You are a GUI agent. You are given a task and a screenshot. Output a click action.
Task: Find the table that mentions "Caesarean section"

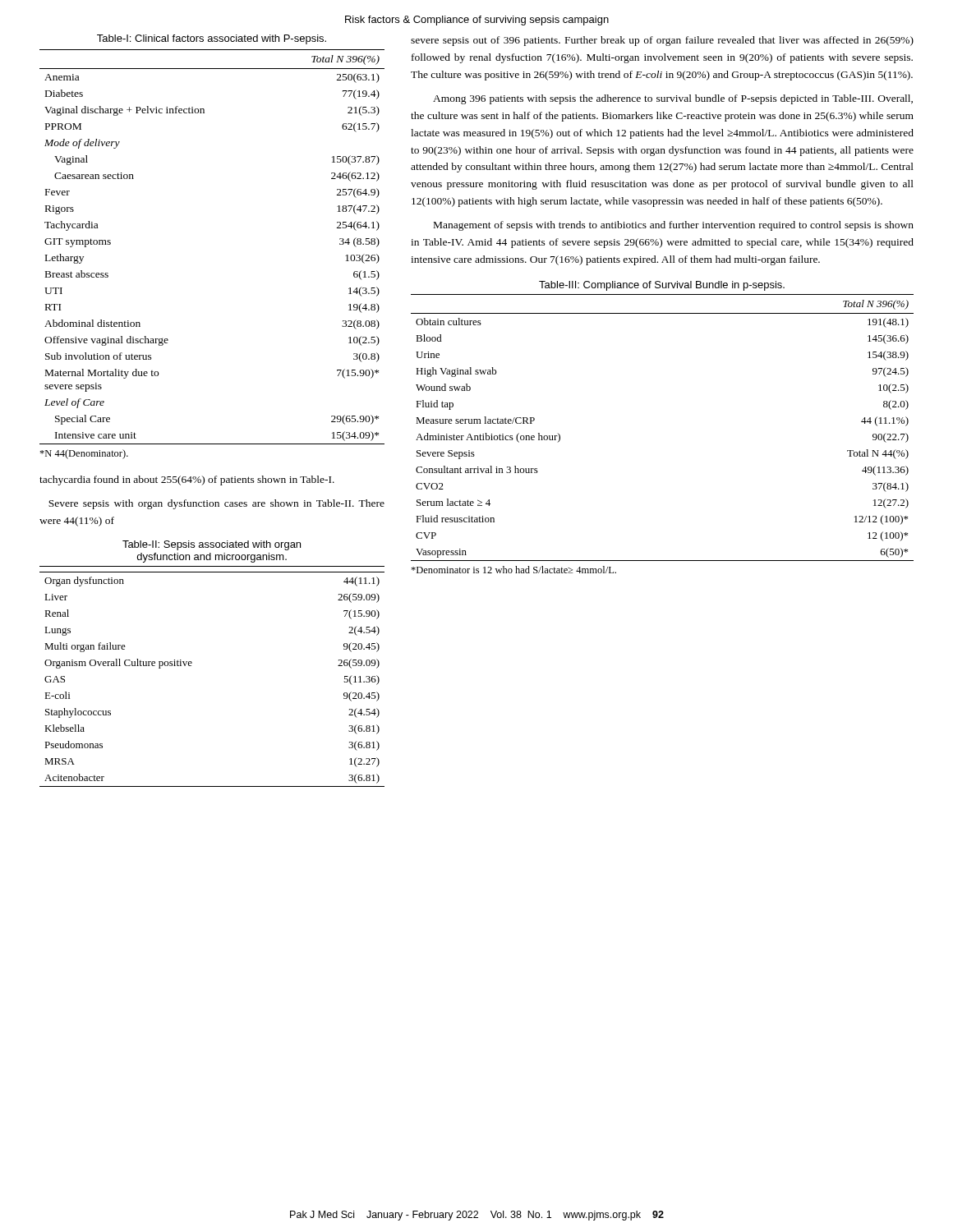pyautogui.click(x=212, y=247)
